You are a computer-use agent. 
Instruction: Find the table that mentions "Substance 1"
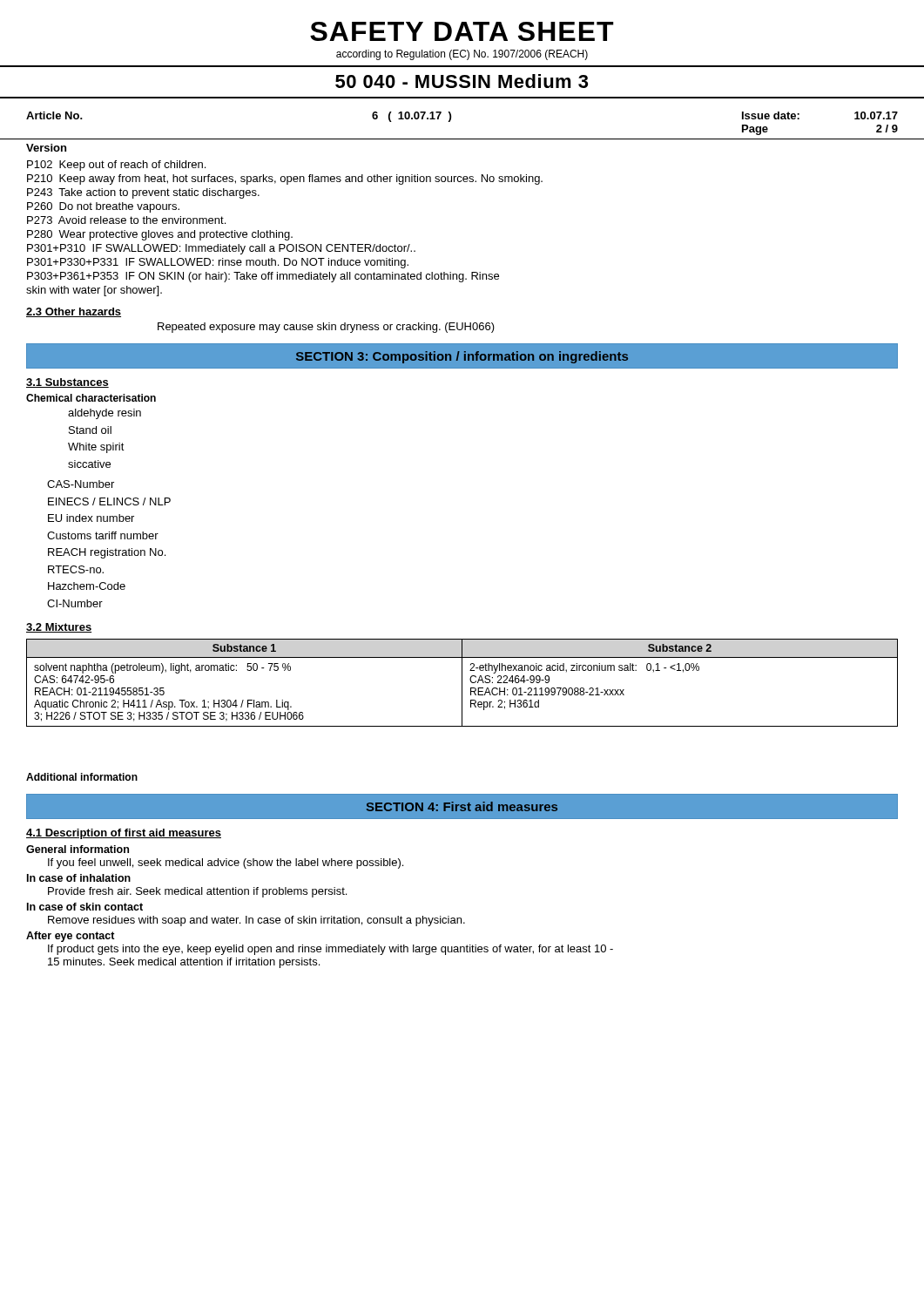[x=462, y=683]
